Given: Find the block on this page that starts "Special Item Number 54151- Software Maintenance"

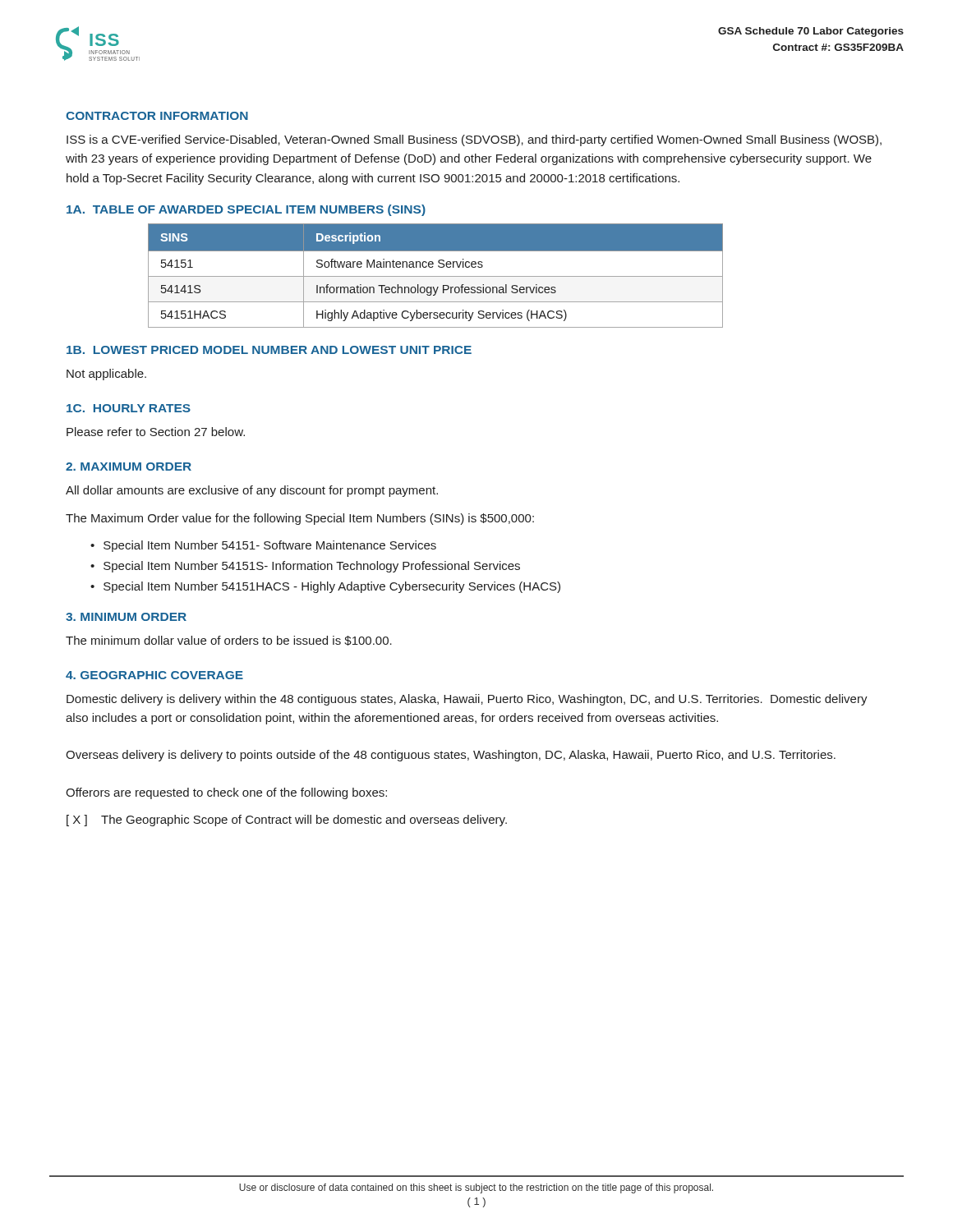Looking at the screenshot, I should coord(270,545).
